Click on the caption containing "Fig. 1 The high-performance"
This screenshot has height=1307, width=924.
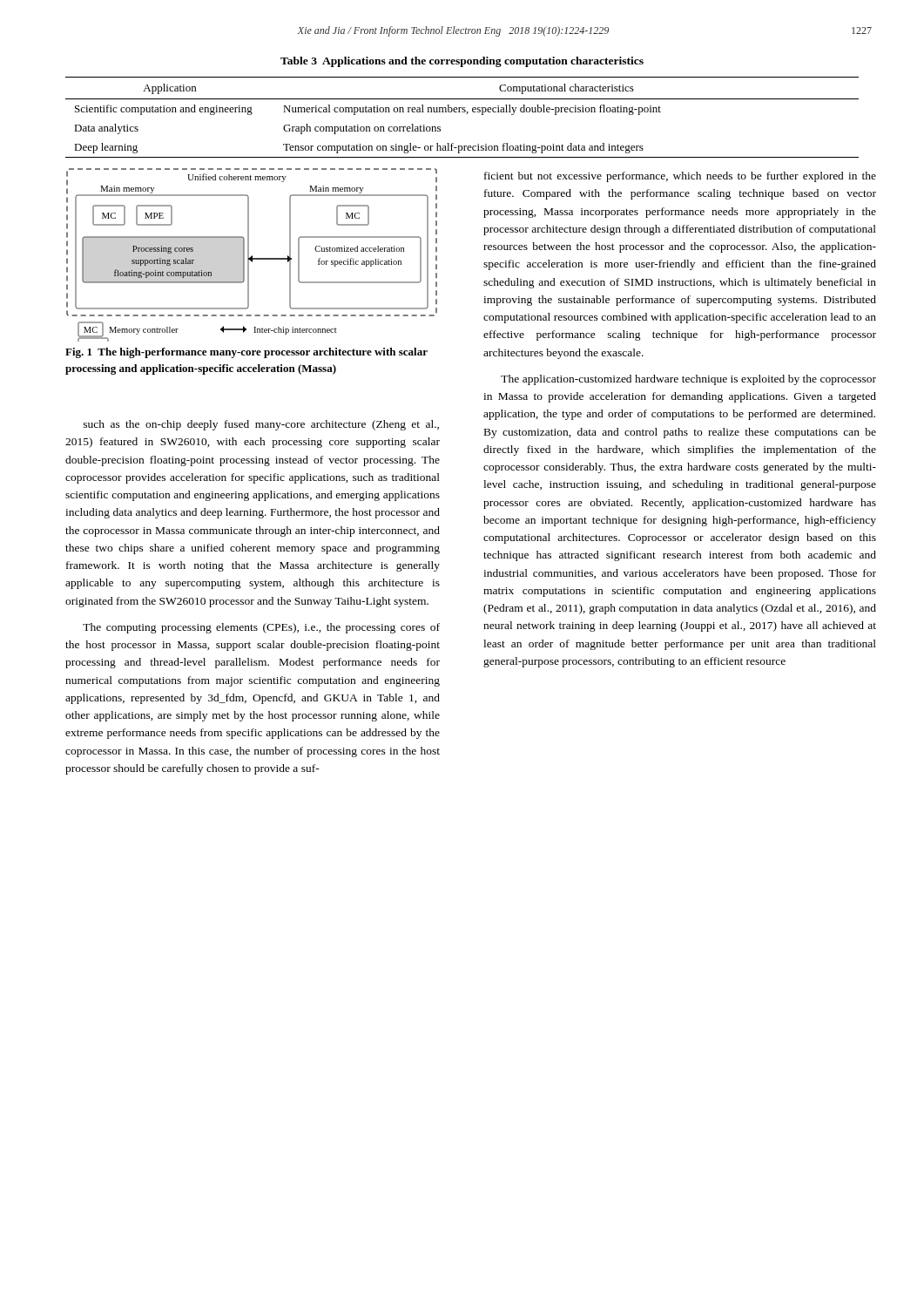246,360
